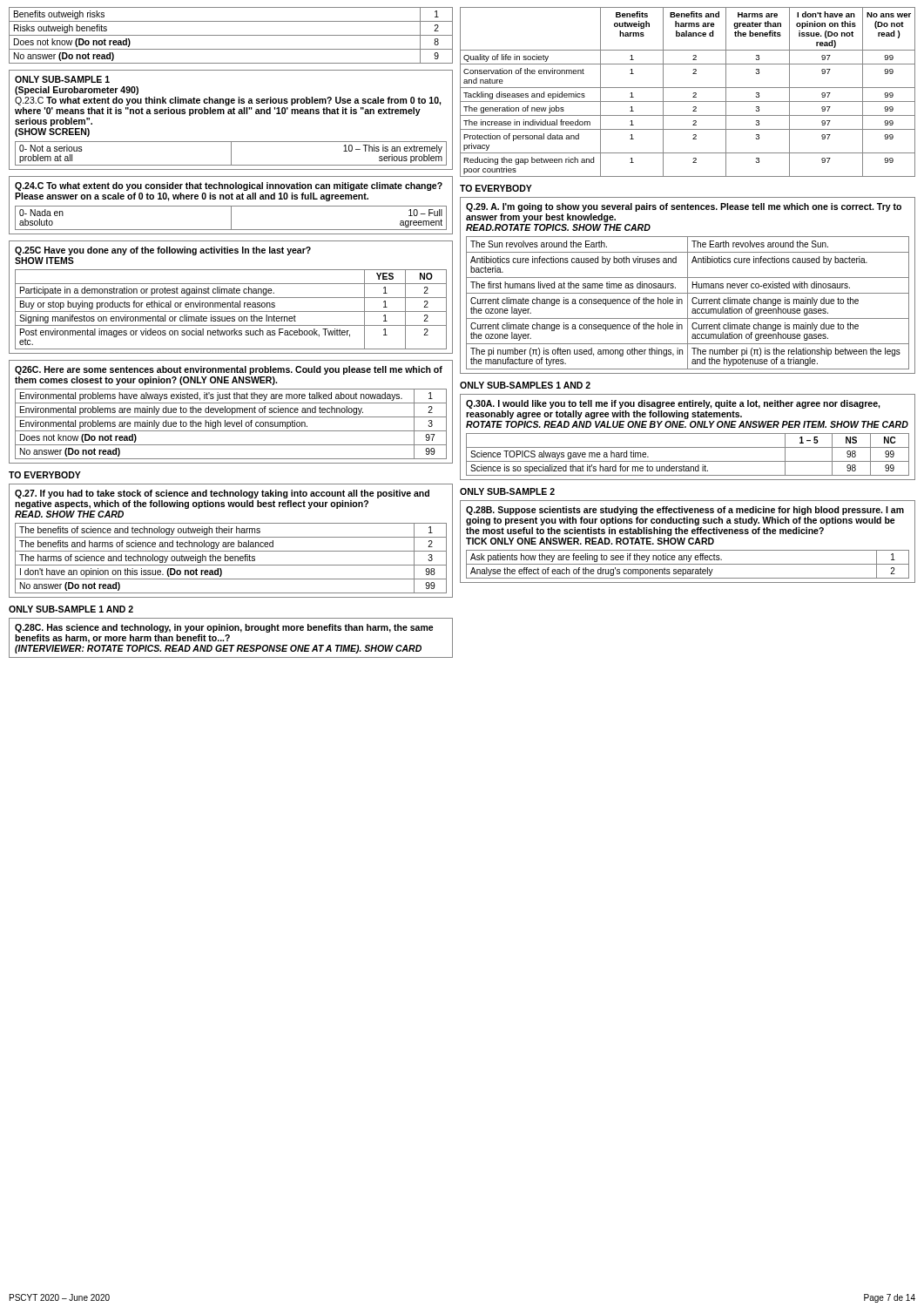The image size is (924, 1307).
Task: Click on the table containing "Science TOPICS always gave me"
Action: point(688,454)
